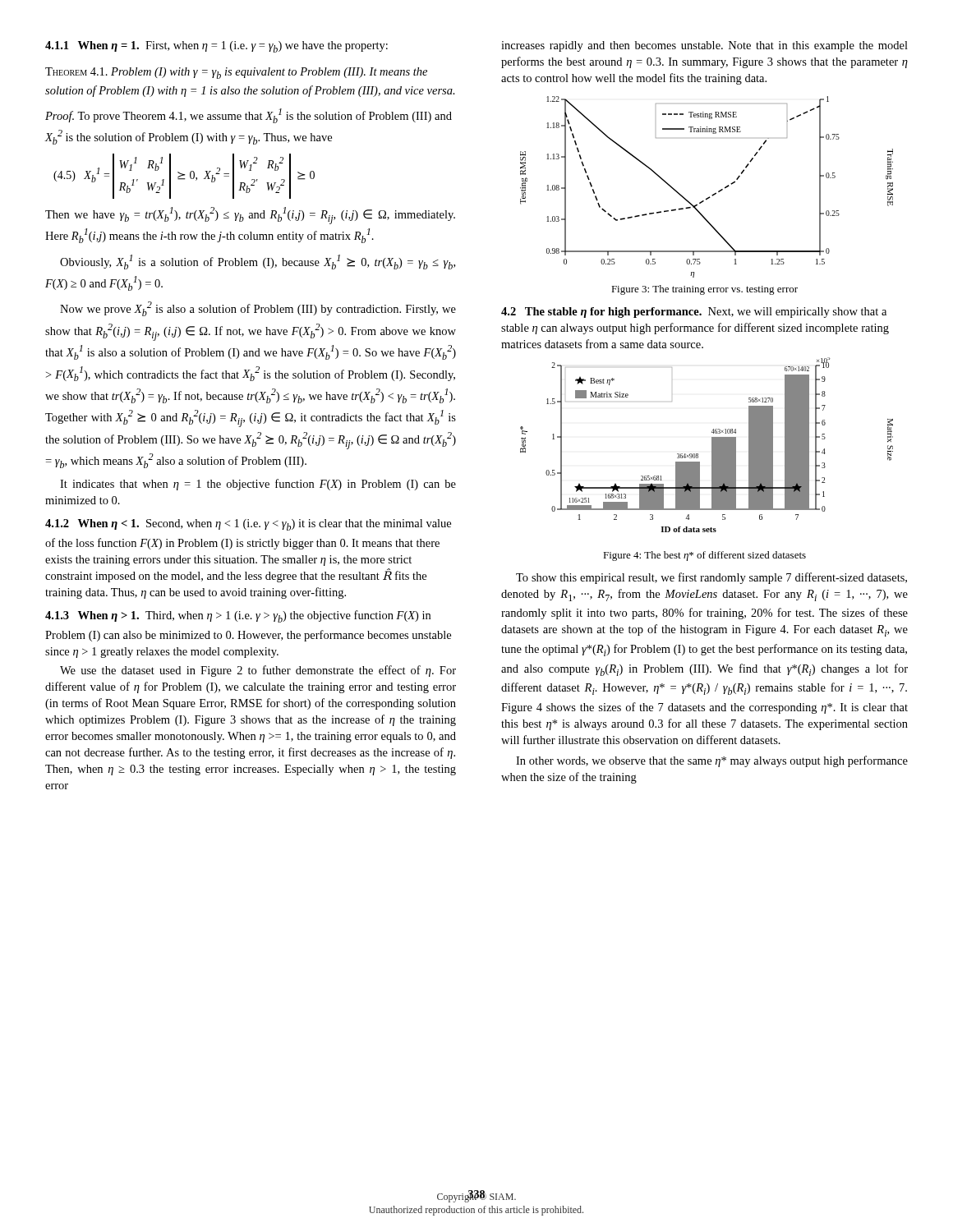Click on the text starting "Obviously, Xb1 is a"
953x1232 pixels.
pos(251,273)
